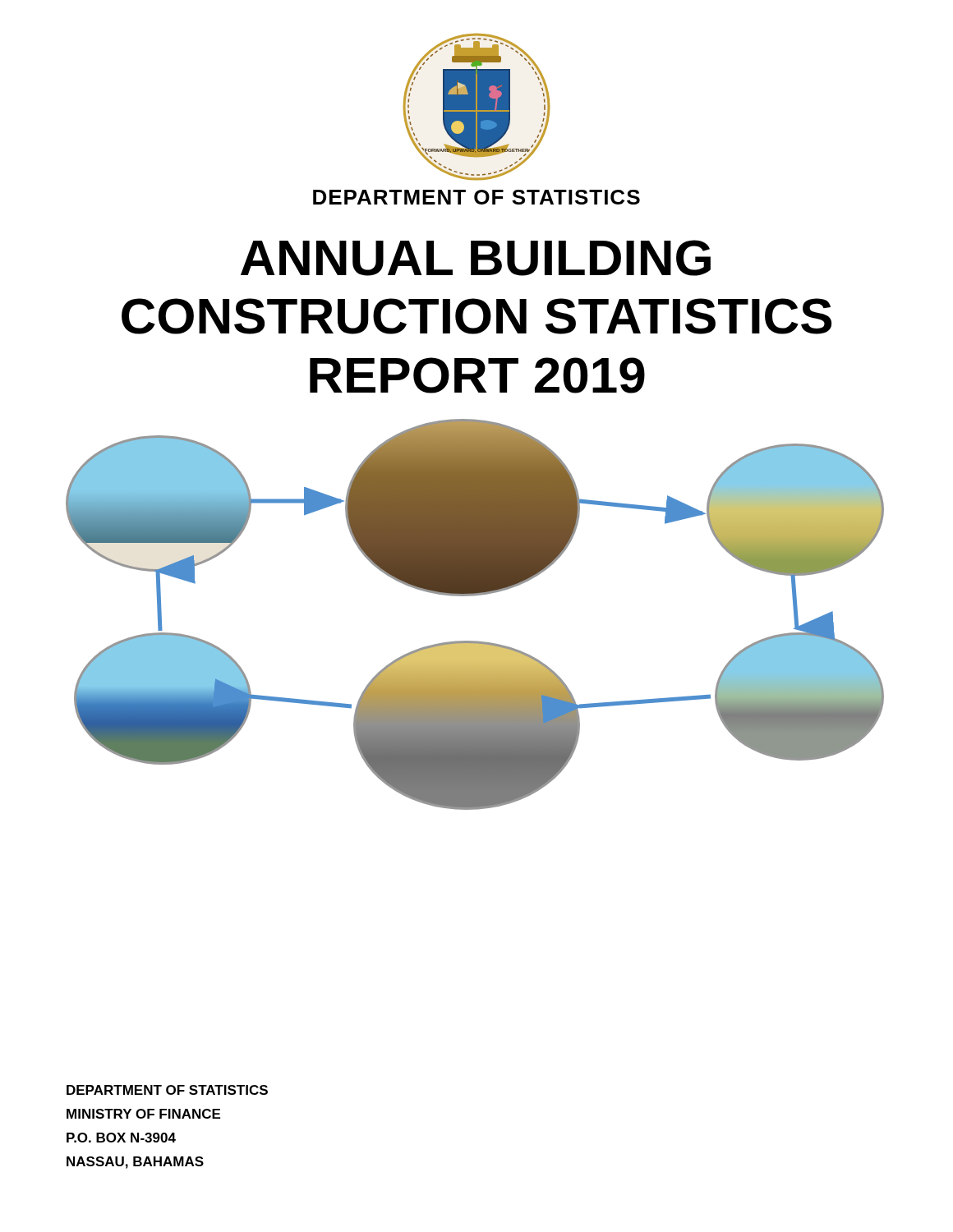Select the text block that says "DEPARTMENT OF STATISTICS MINISTRY OF"
The image size is (953, 1232).
tap(167, 1127)
